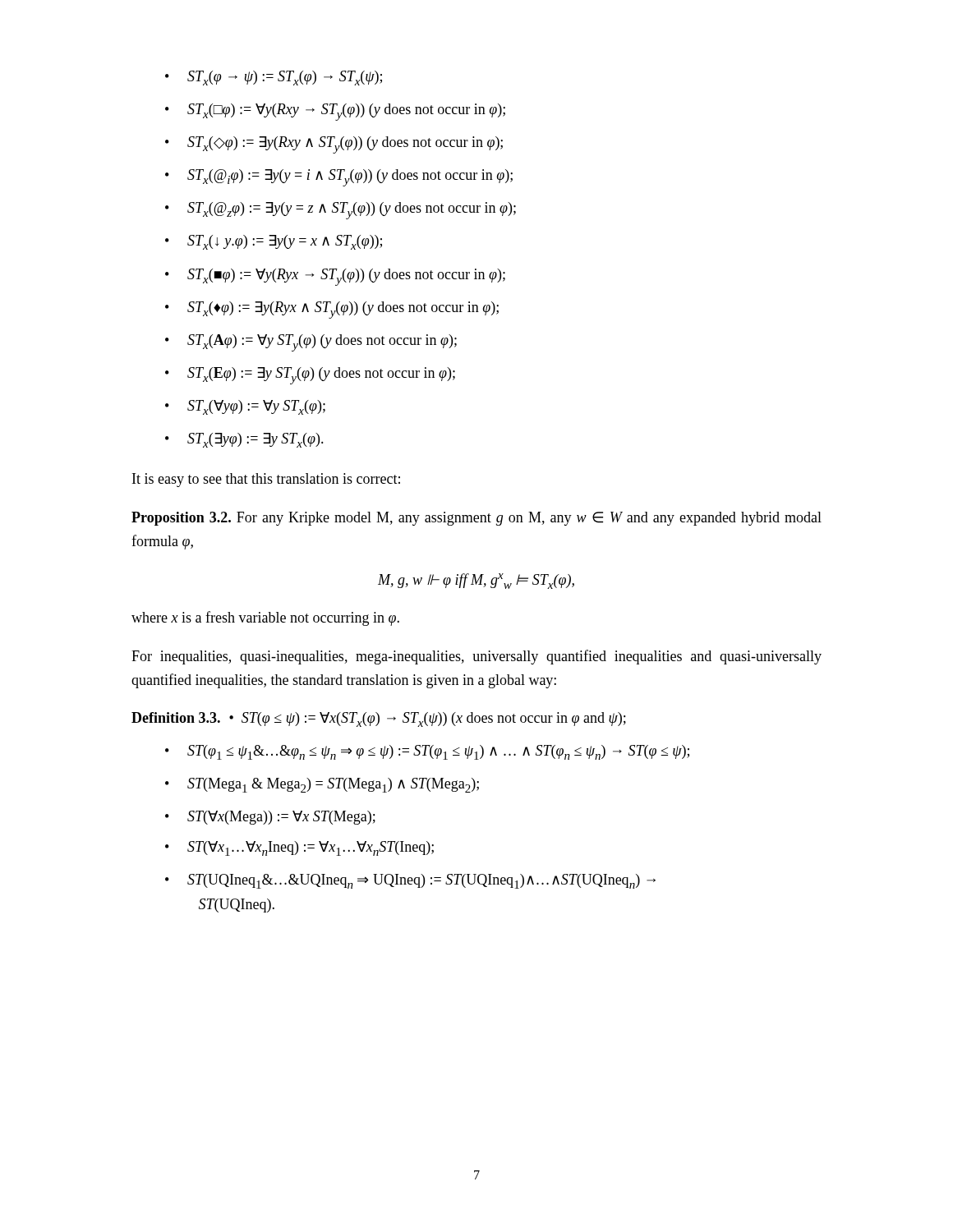Point to the region starting "STx(φ → ψ) := STx(φ) → STx(ψ);"
953x1232 pixels.
click(285, 78)
